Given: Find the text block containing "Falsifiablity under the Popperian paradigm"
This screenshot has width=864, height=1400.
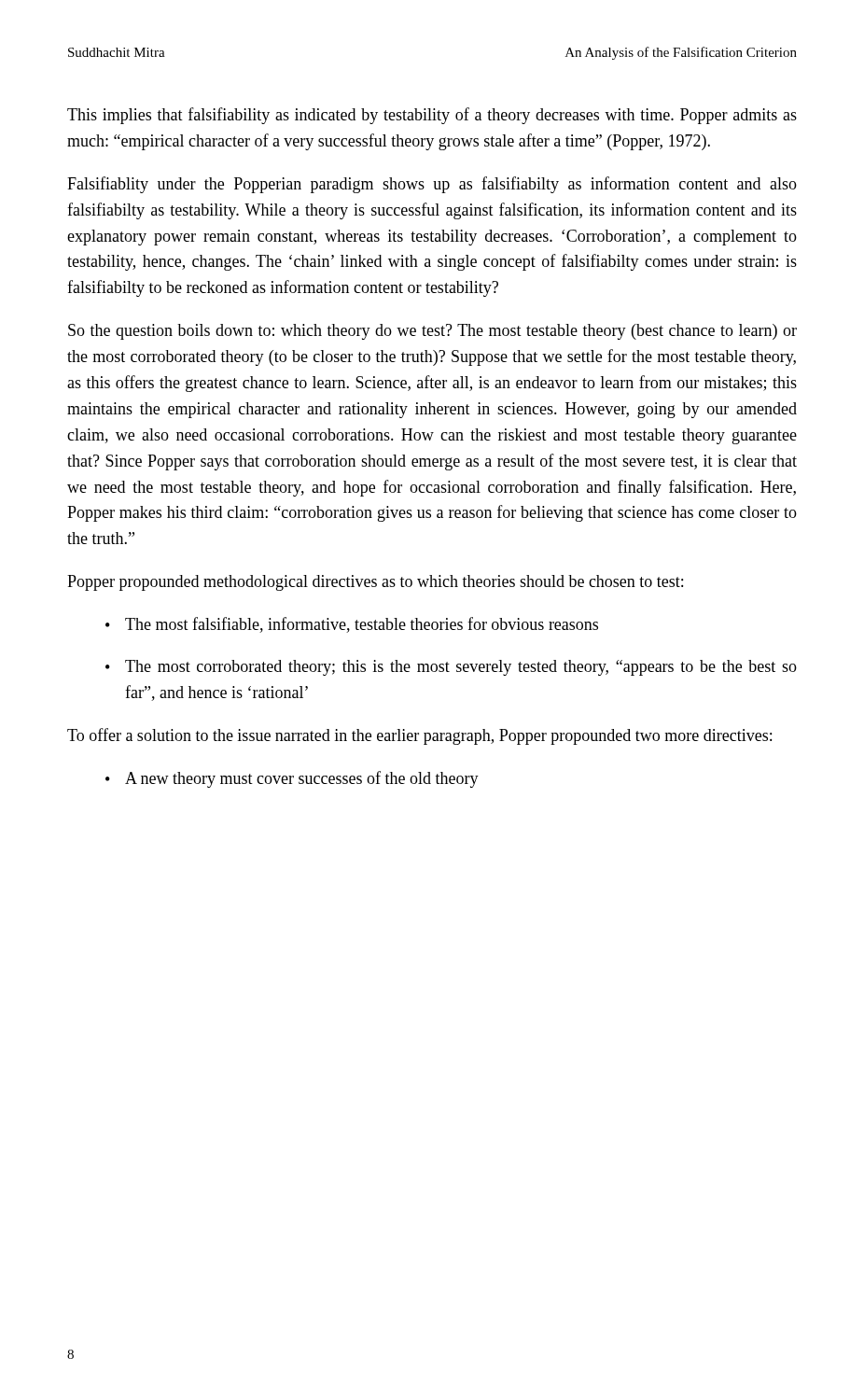Looking at the screenshot, I should (432, 236).
